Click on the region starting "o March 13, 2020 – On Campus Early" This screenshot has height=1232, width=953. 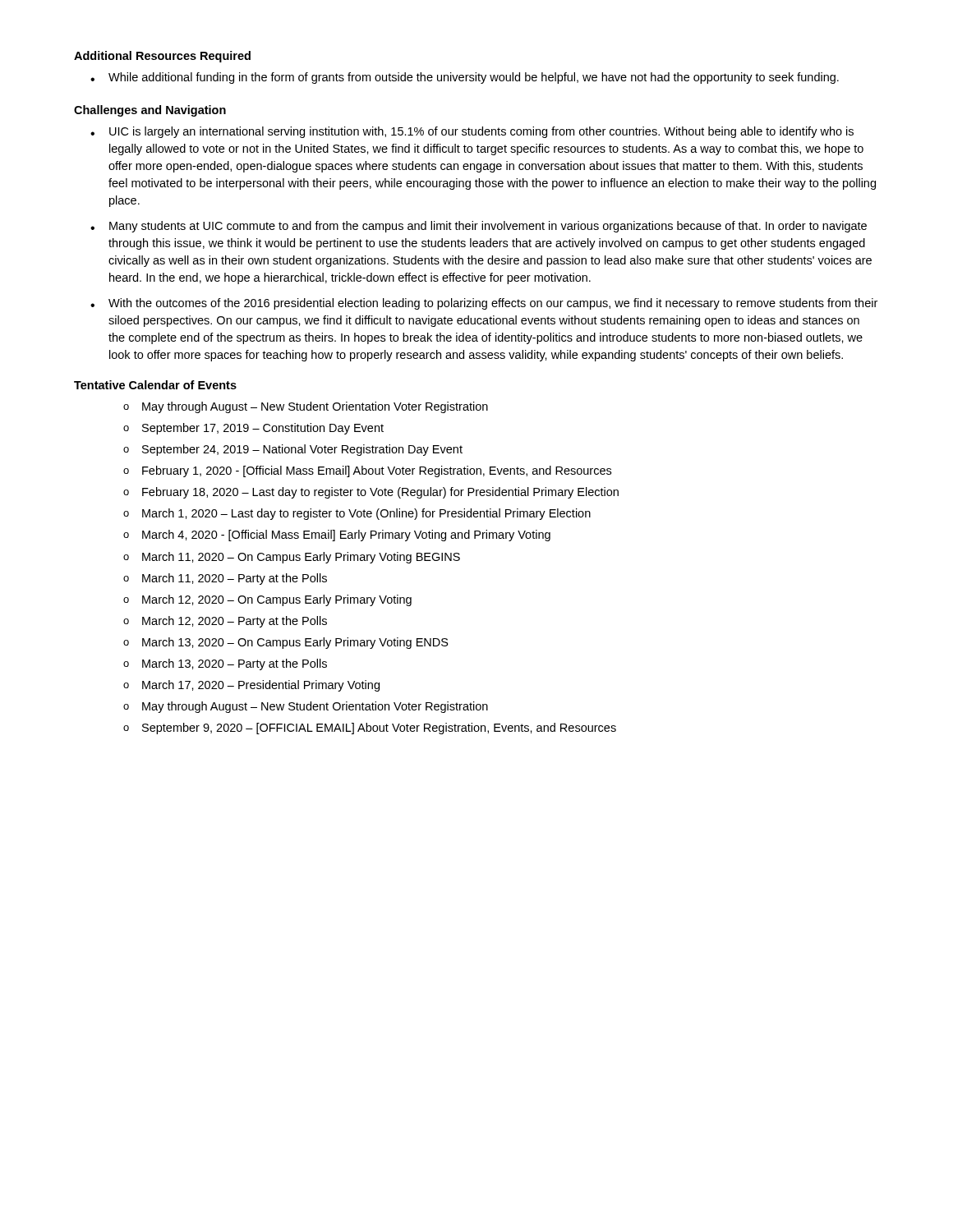(286, 643)
